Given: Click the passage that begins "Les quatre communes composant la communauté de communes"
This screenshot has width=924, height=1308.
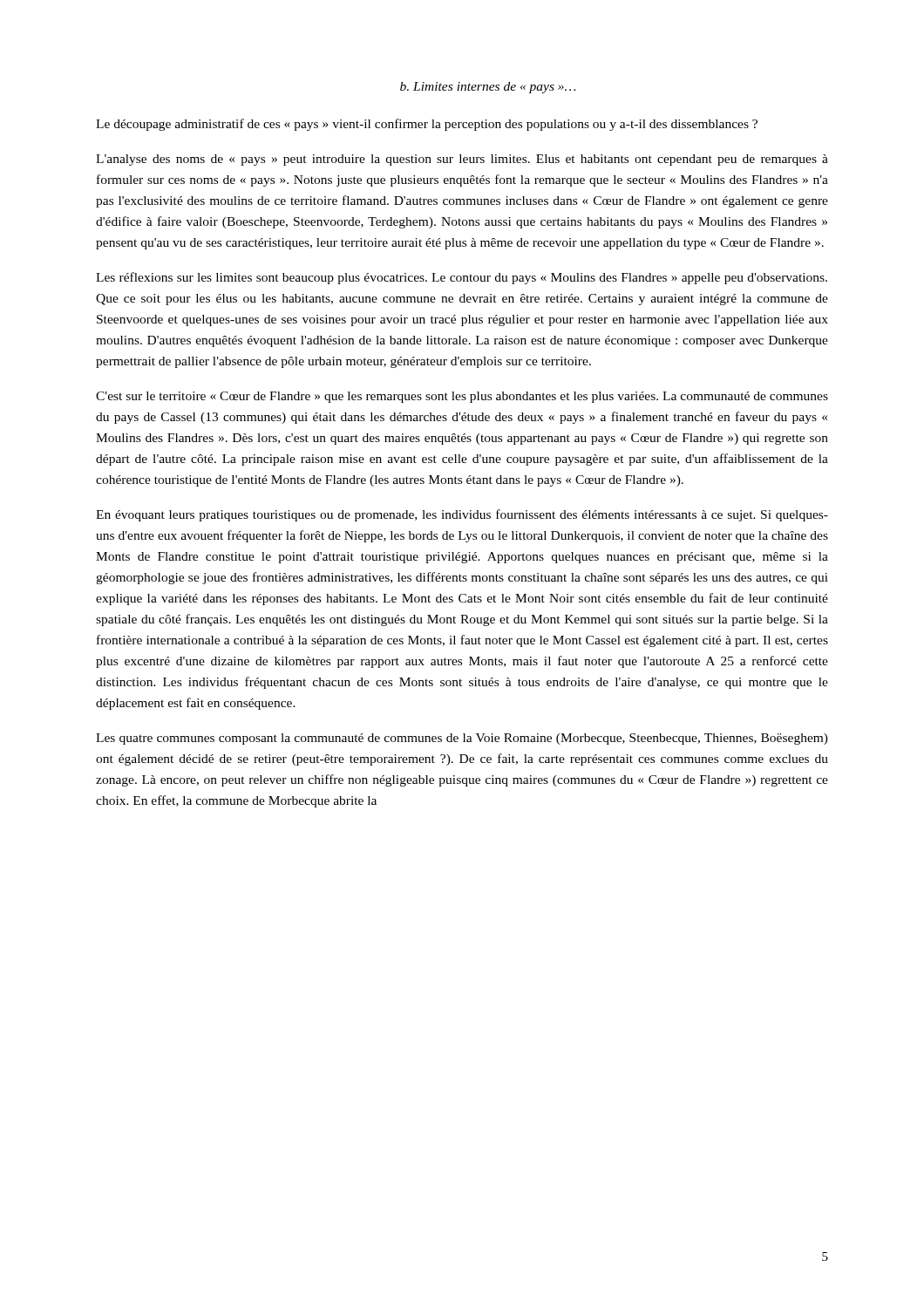Looking at the screenshot, I should (462, 769).
